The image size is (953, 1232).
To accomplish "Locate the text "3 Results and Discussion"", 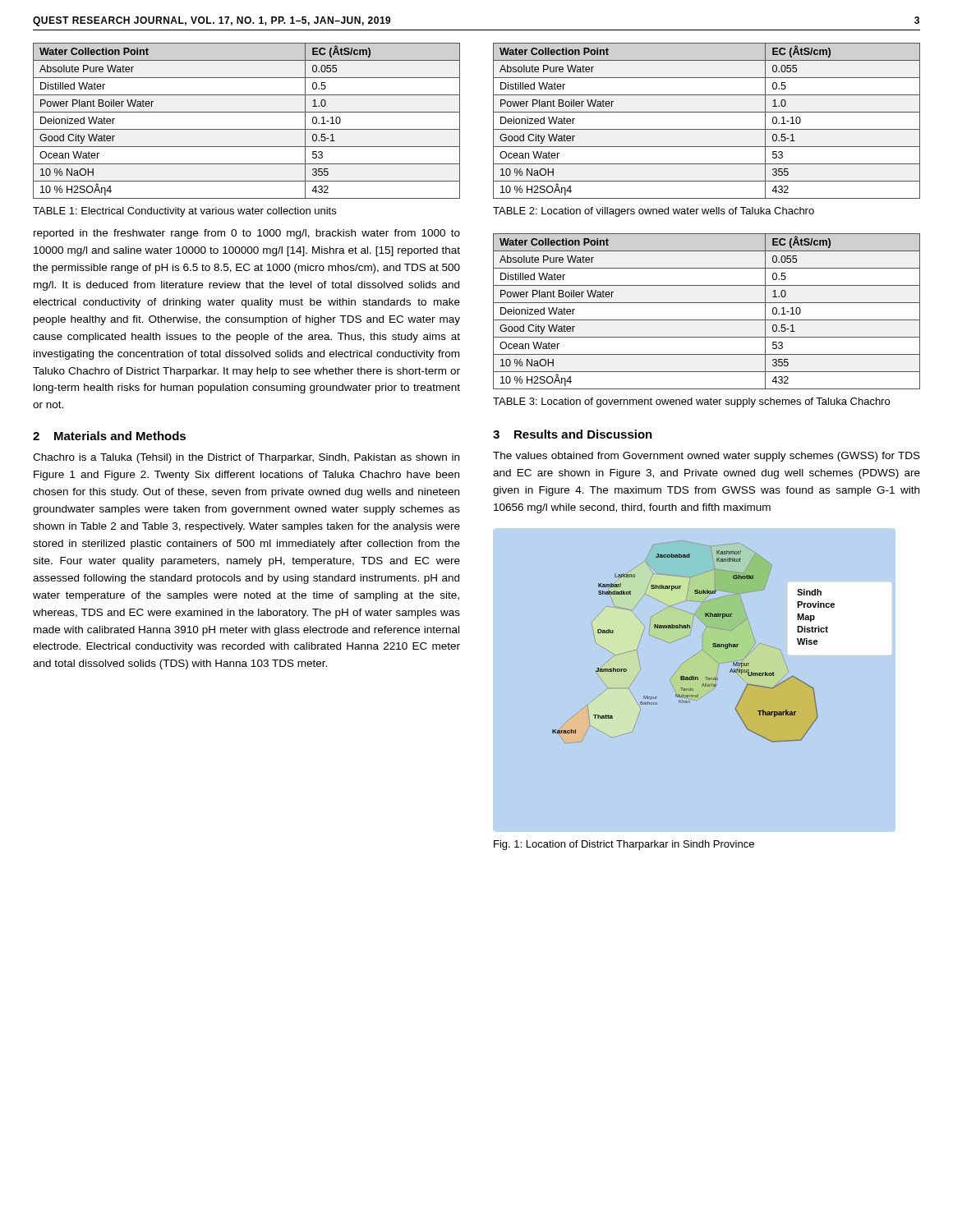I will [x=573, y=434].
